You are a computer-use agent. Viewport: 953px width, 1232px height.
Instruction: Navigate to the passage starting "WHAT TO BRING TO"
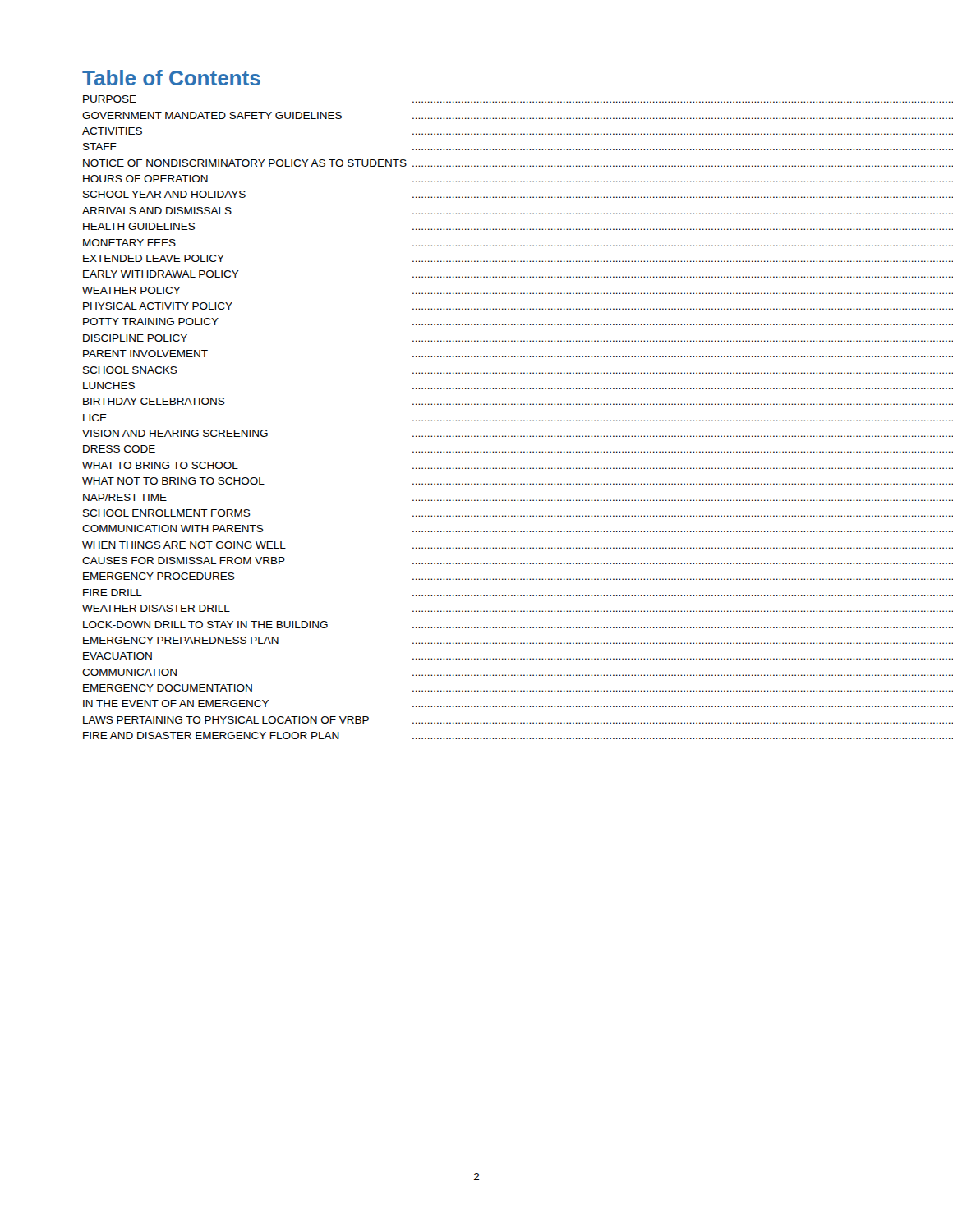tap(518, 465)
